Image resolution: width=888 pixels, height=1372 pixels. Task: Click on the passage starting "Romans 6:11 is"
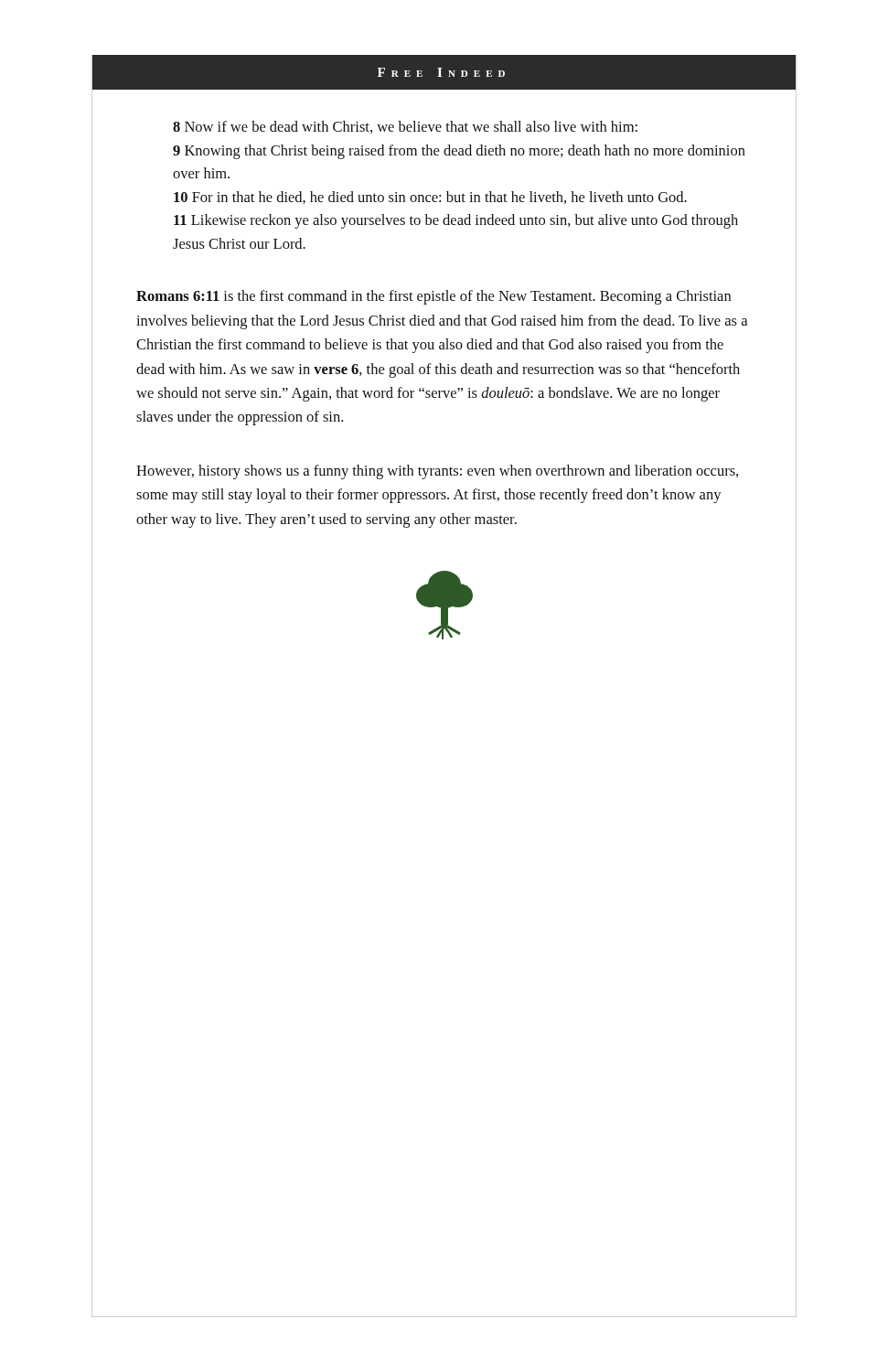(442, 357)
